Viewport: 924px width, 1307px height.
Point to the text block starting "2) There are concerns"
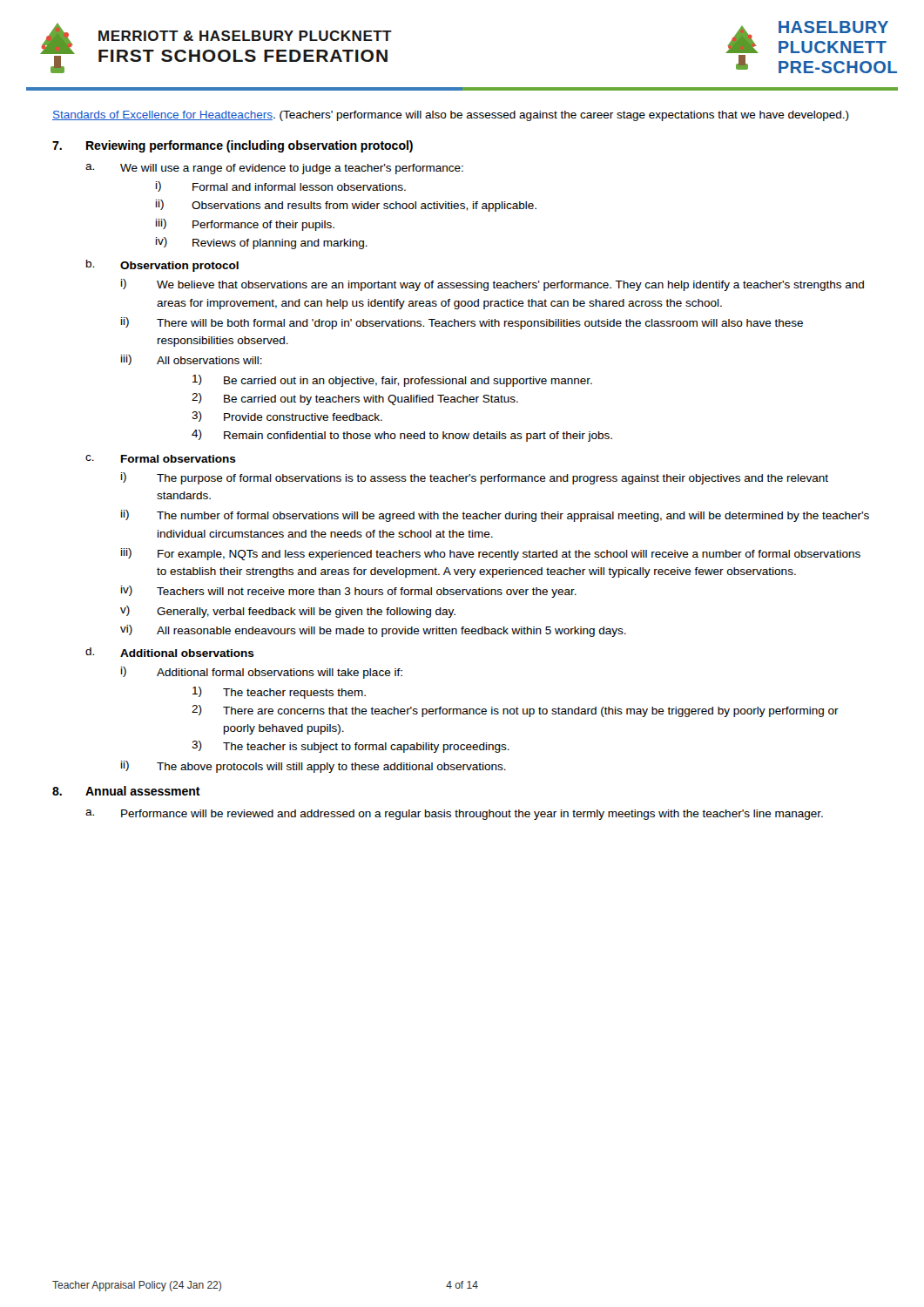[532, 720]
